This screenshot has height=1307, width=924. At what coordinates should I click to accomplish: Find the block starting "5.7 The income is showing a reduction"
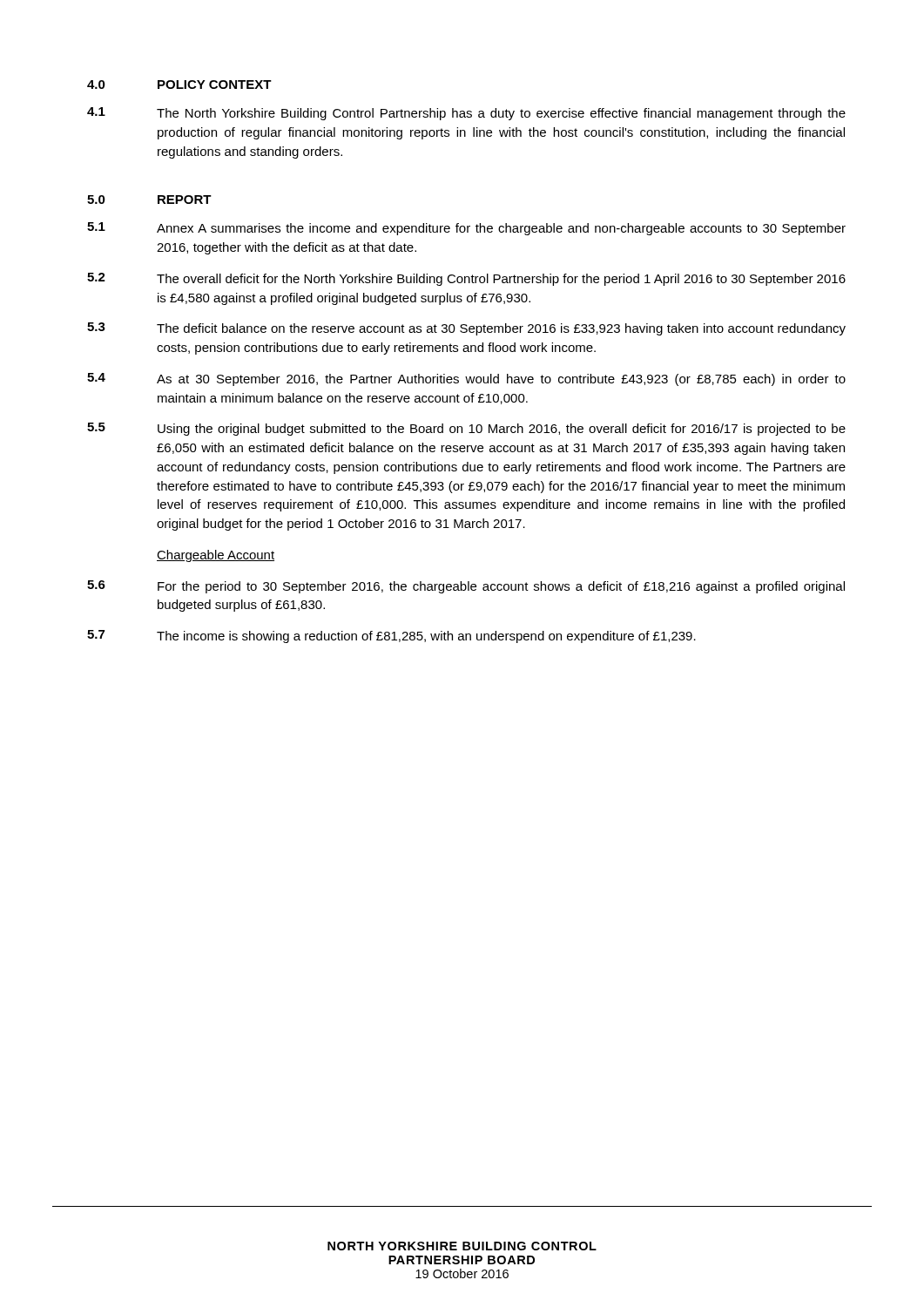pos(466,636)
